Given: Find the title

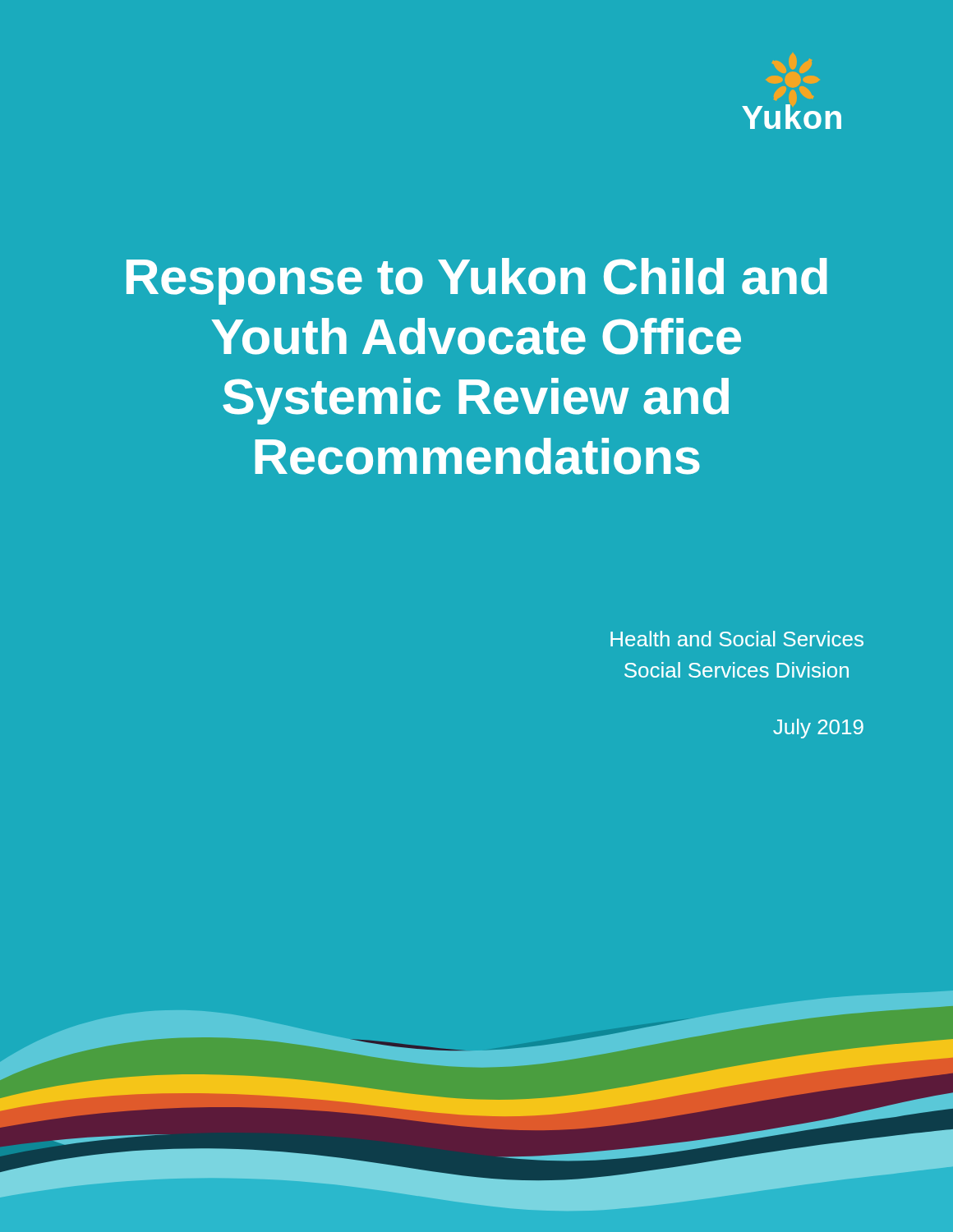Looking at the screenshot, I should pos(476,366).
